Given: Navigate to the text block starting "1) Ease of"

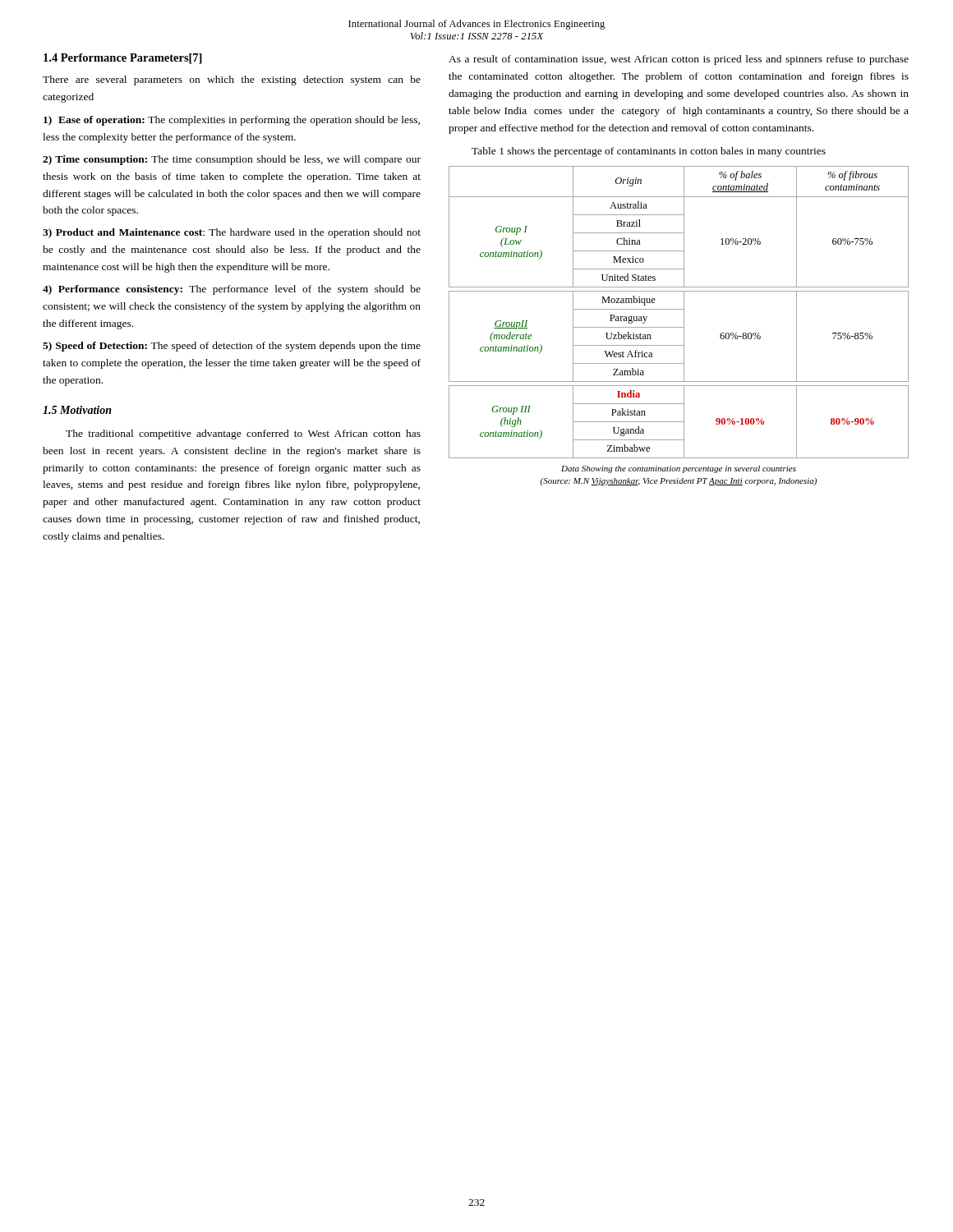Looking at the screenshot, I should pyautogui.click(x=232, y=128).
